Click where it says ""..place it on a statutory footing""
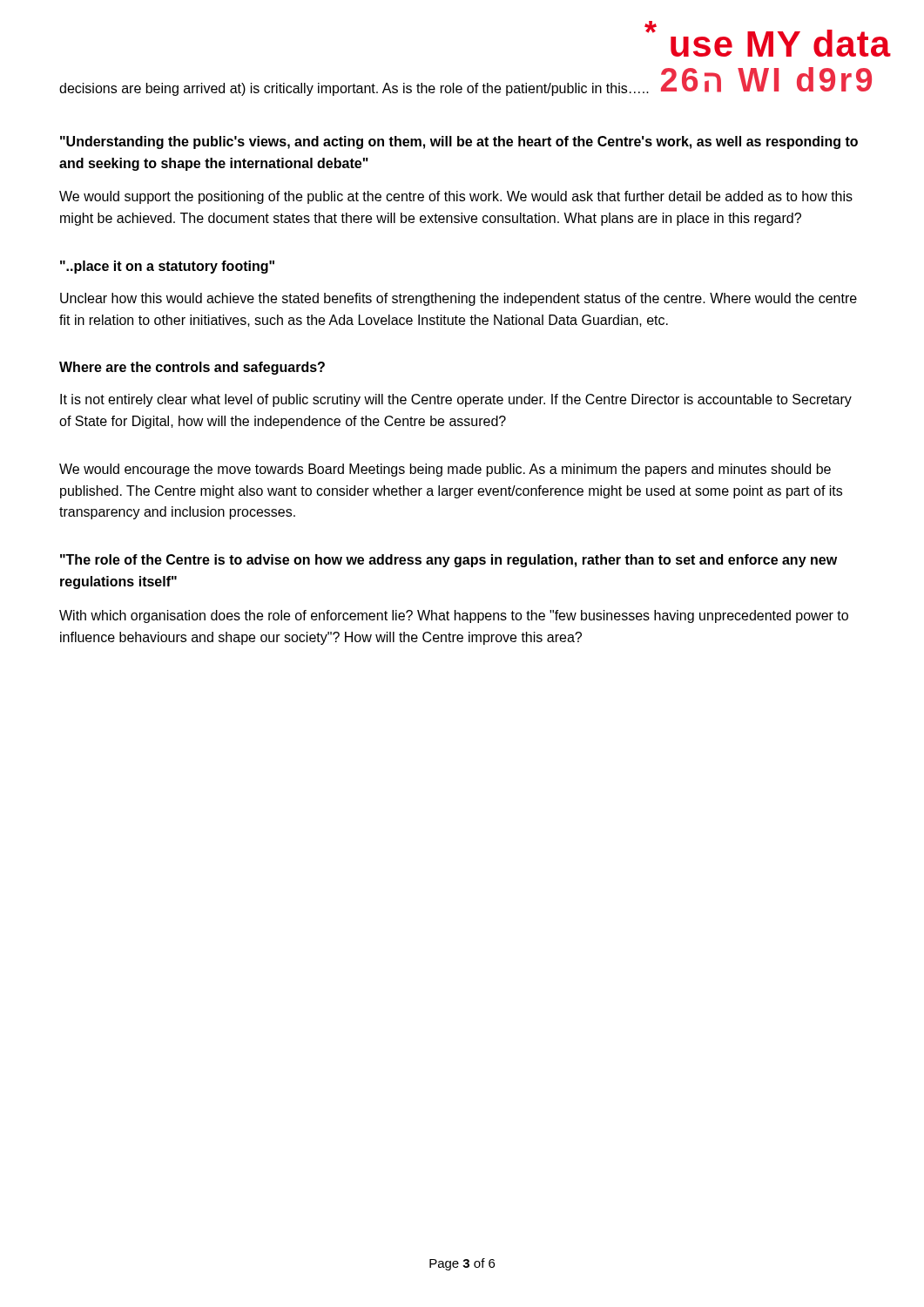The height and width of the screenshot is (1307, 924). coord(167,266)
